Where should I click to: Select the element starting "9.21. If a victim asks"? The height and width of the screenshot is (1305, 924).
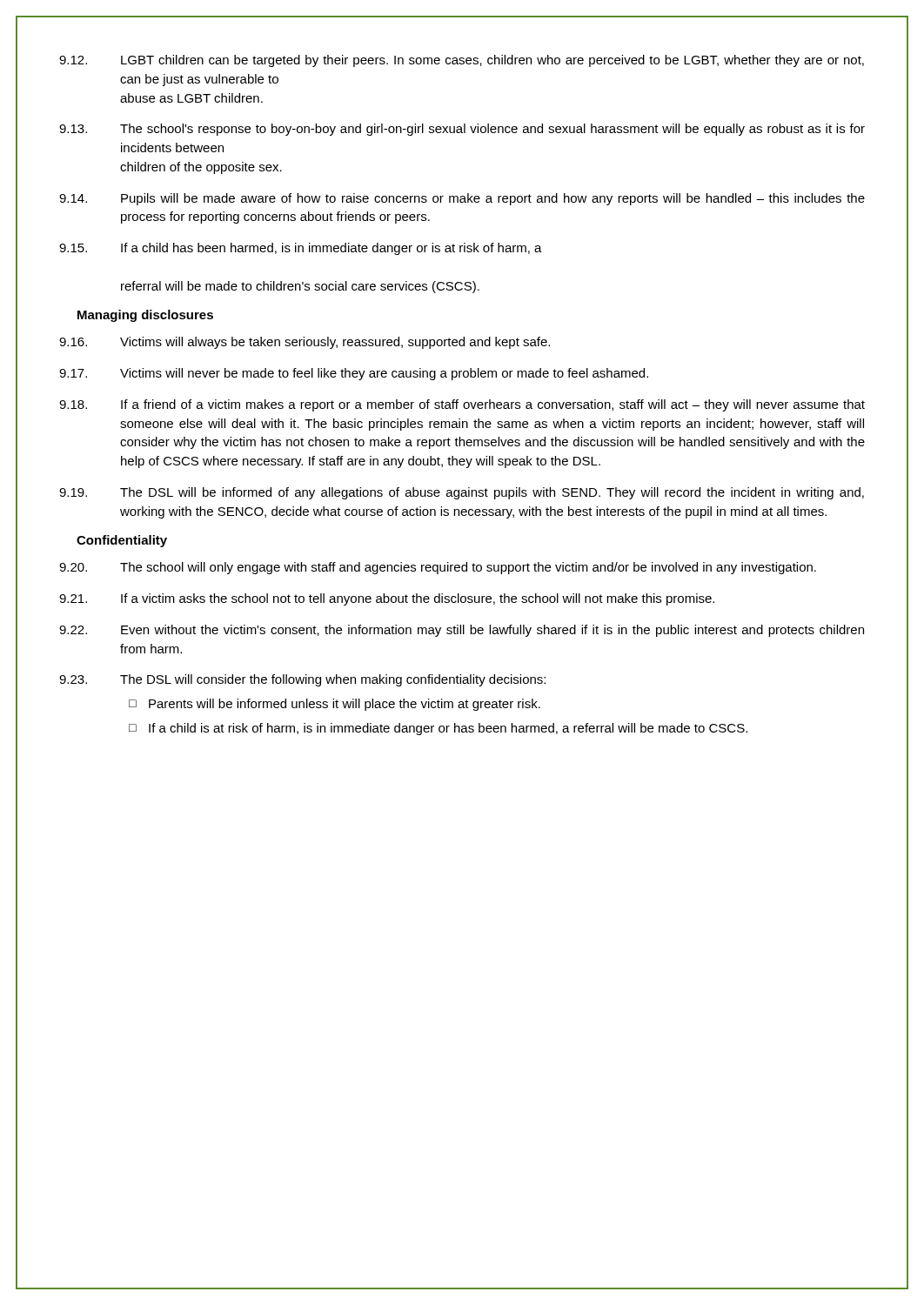point(462,598)
